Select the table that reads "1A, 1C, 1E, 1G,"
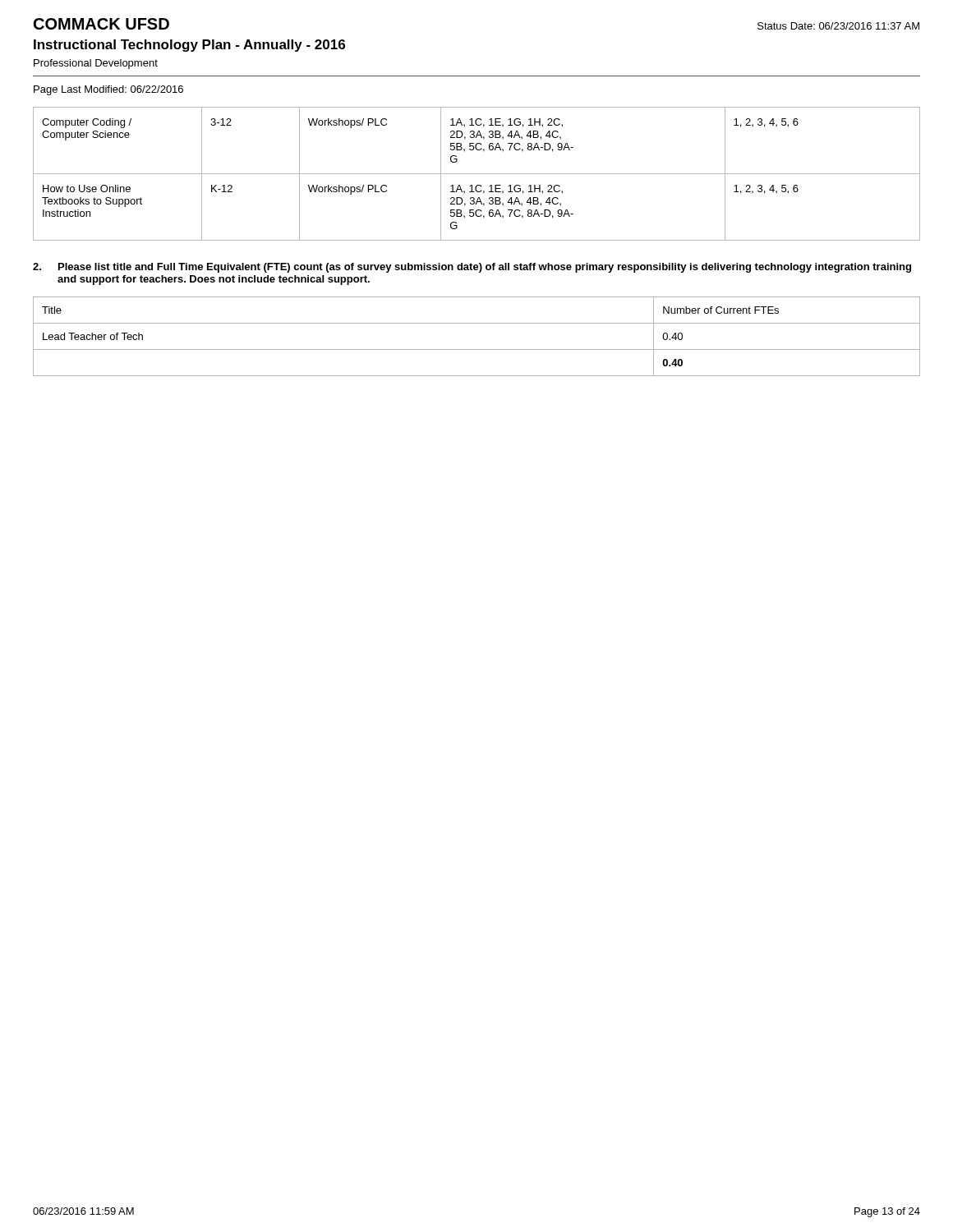This screenshot has width=953, height=1232. [476, 174]
